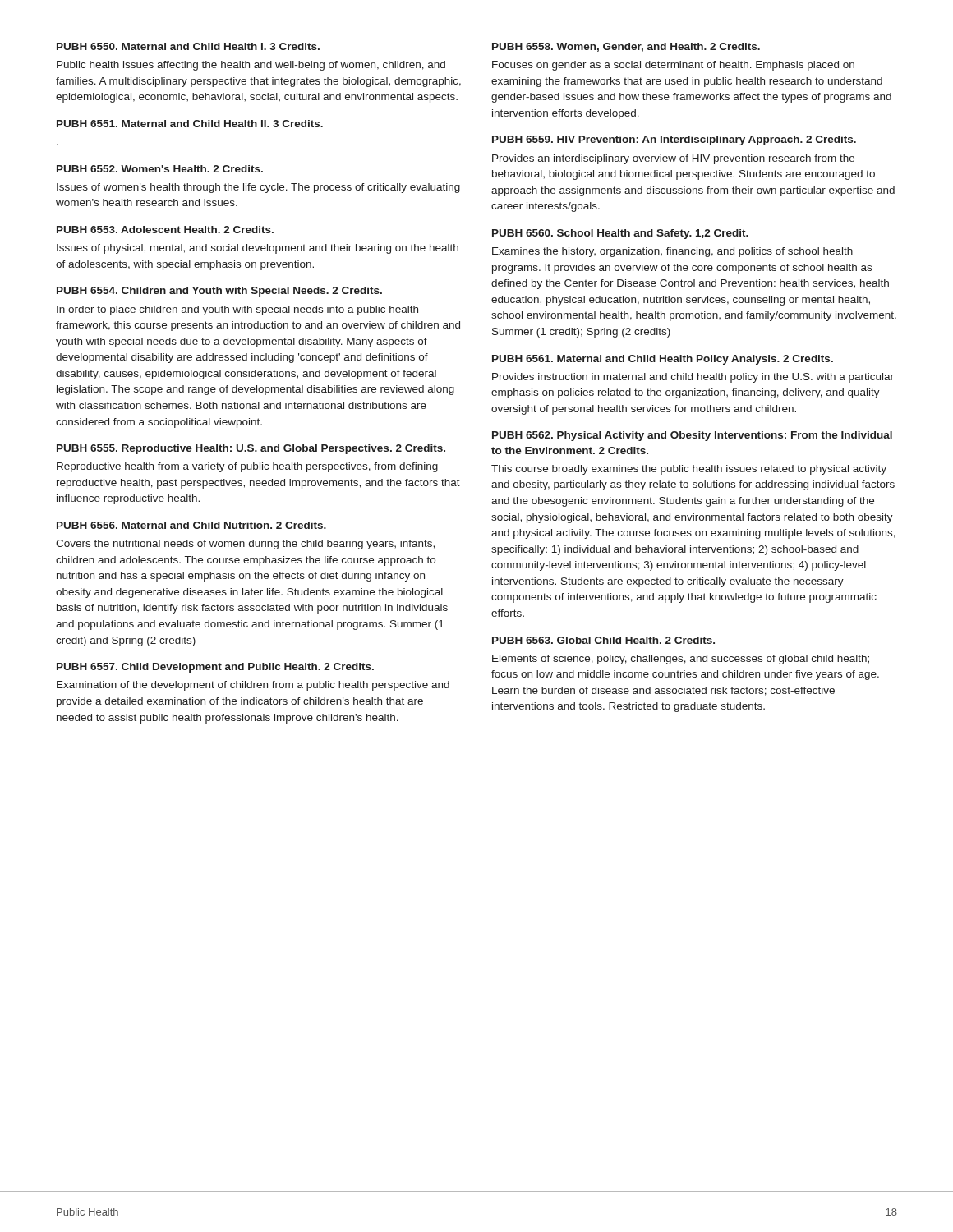
Task: Select the list item with the text "PUBH 6550. Maternal and"
Action: click(259, 72)
